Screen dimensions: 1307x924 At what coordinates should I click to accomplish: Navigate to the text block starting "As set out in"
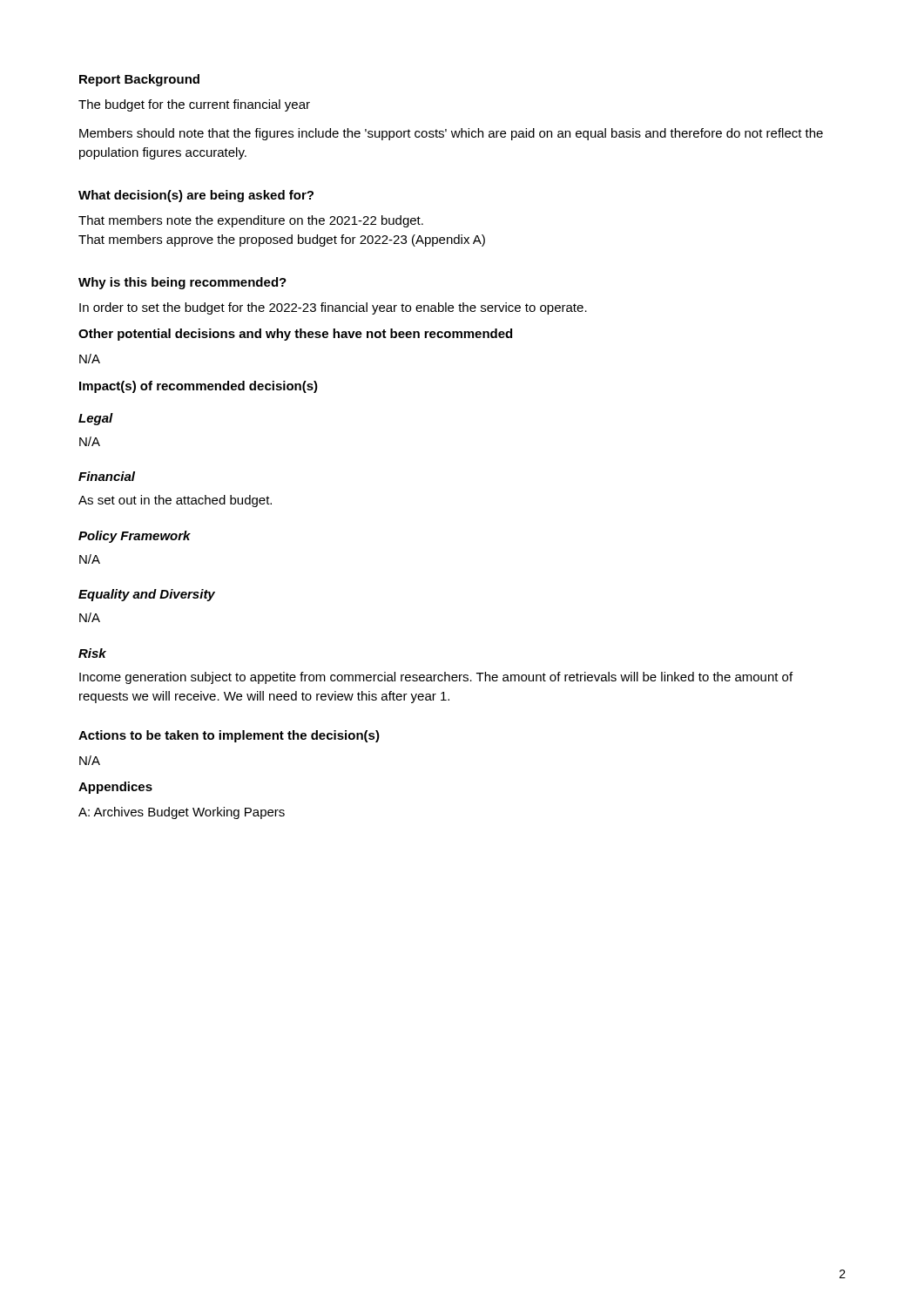pos(176,500)
